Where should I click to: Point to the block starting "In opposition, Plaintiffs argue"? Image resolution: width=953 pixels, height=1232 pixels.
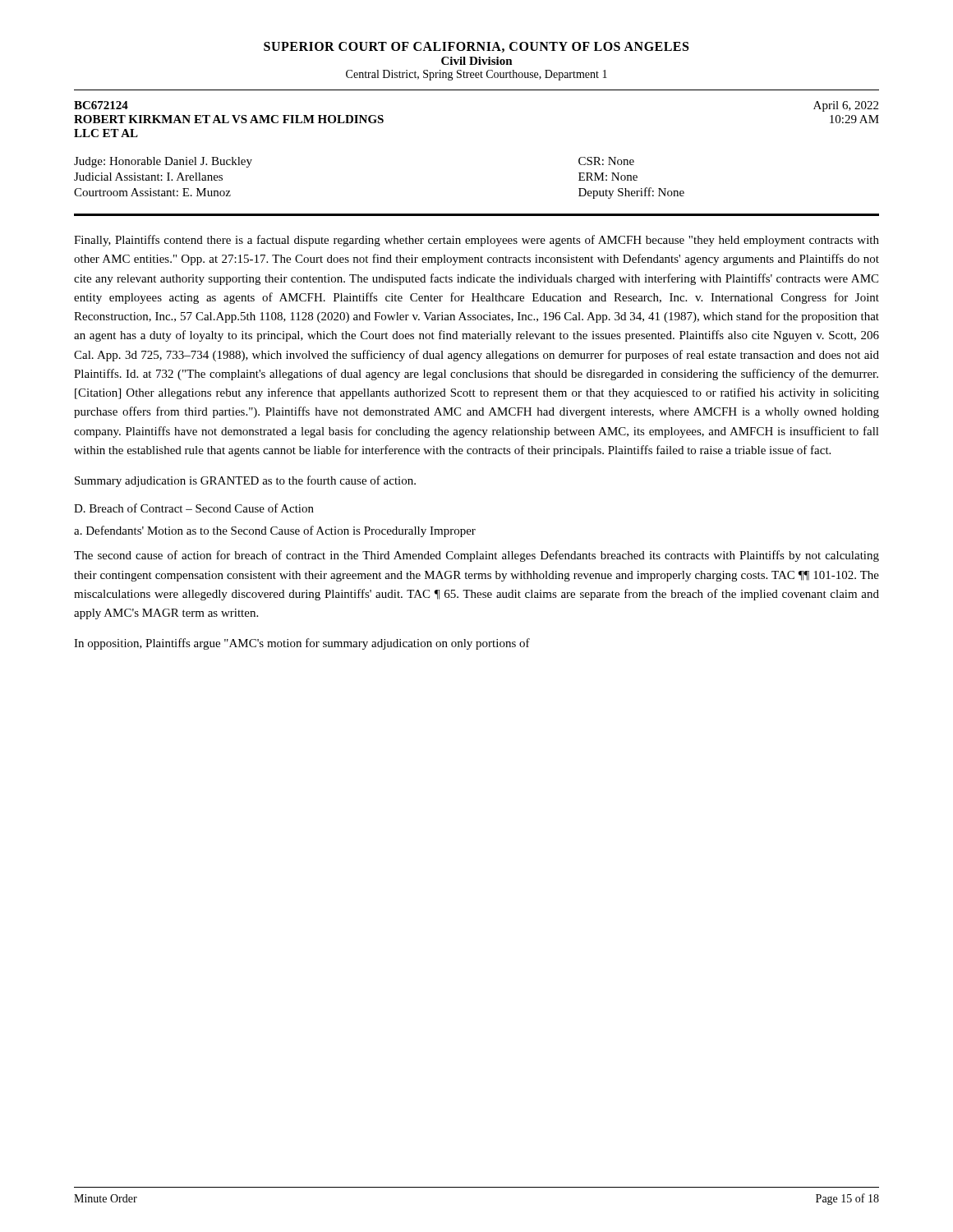pos(302,643)
